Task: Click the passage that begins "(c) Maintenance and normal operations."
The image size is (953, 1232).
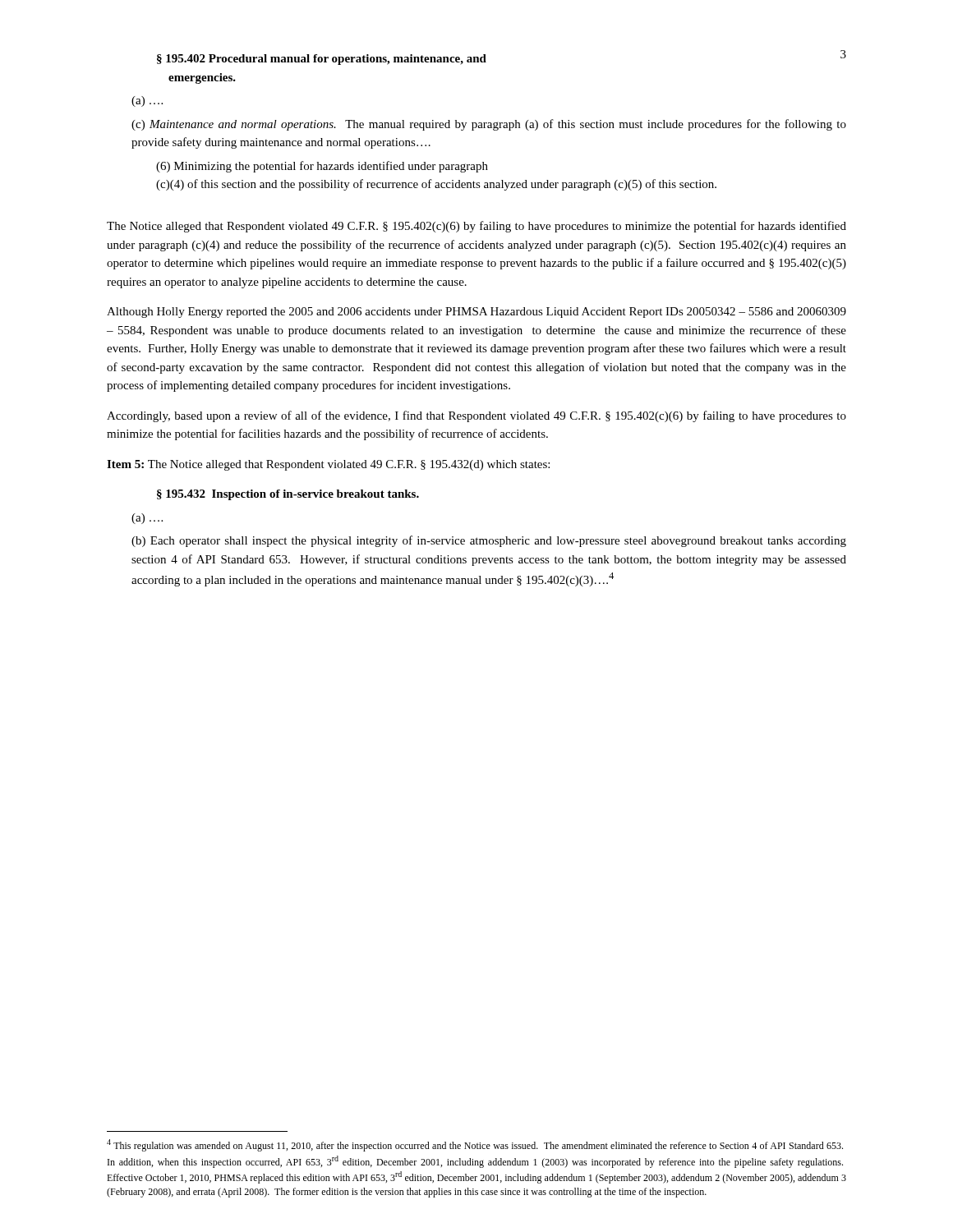Action: pos(489,133)
